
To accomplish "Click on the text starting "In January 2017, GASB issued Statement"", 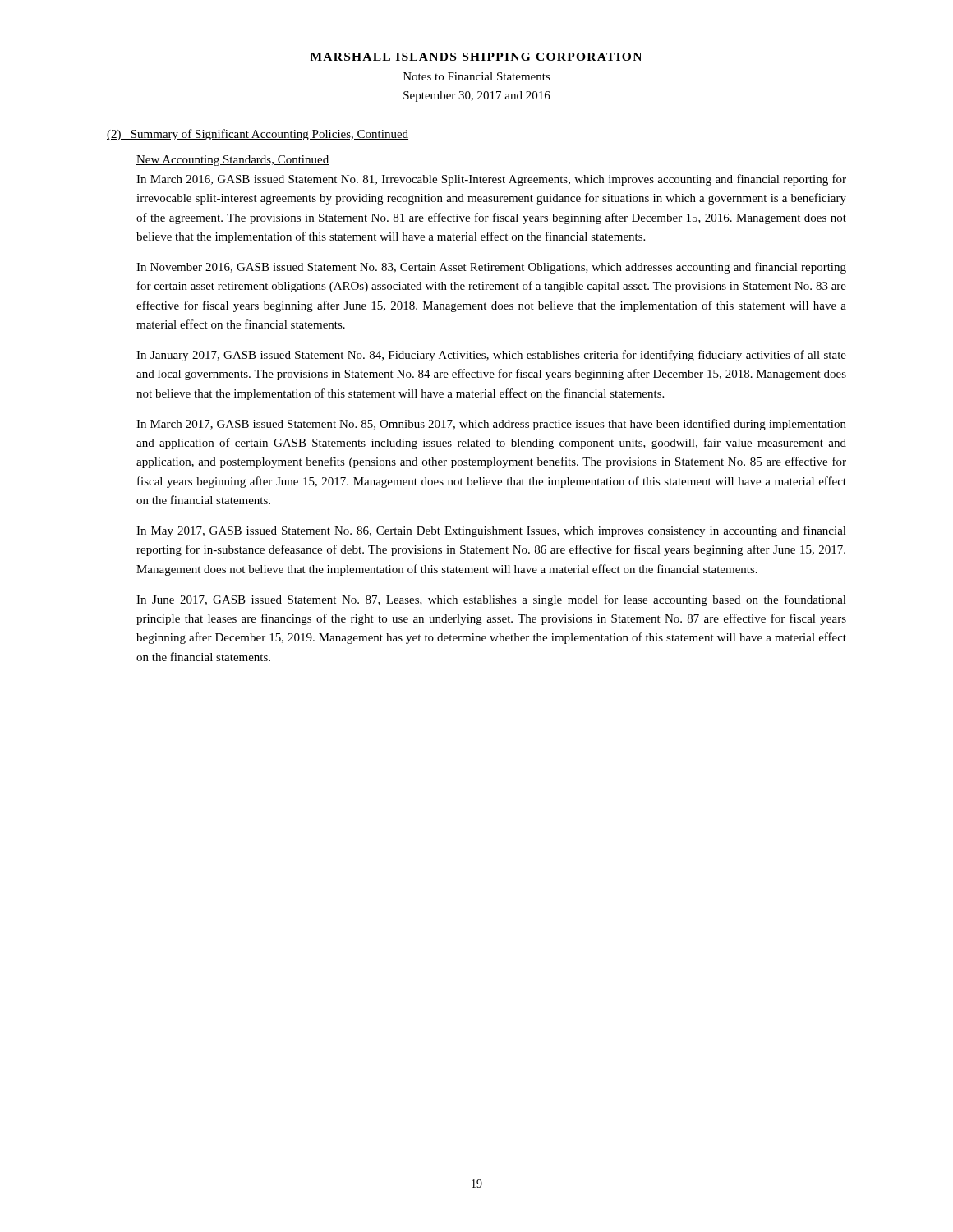I will pos(491,374).
